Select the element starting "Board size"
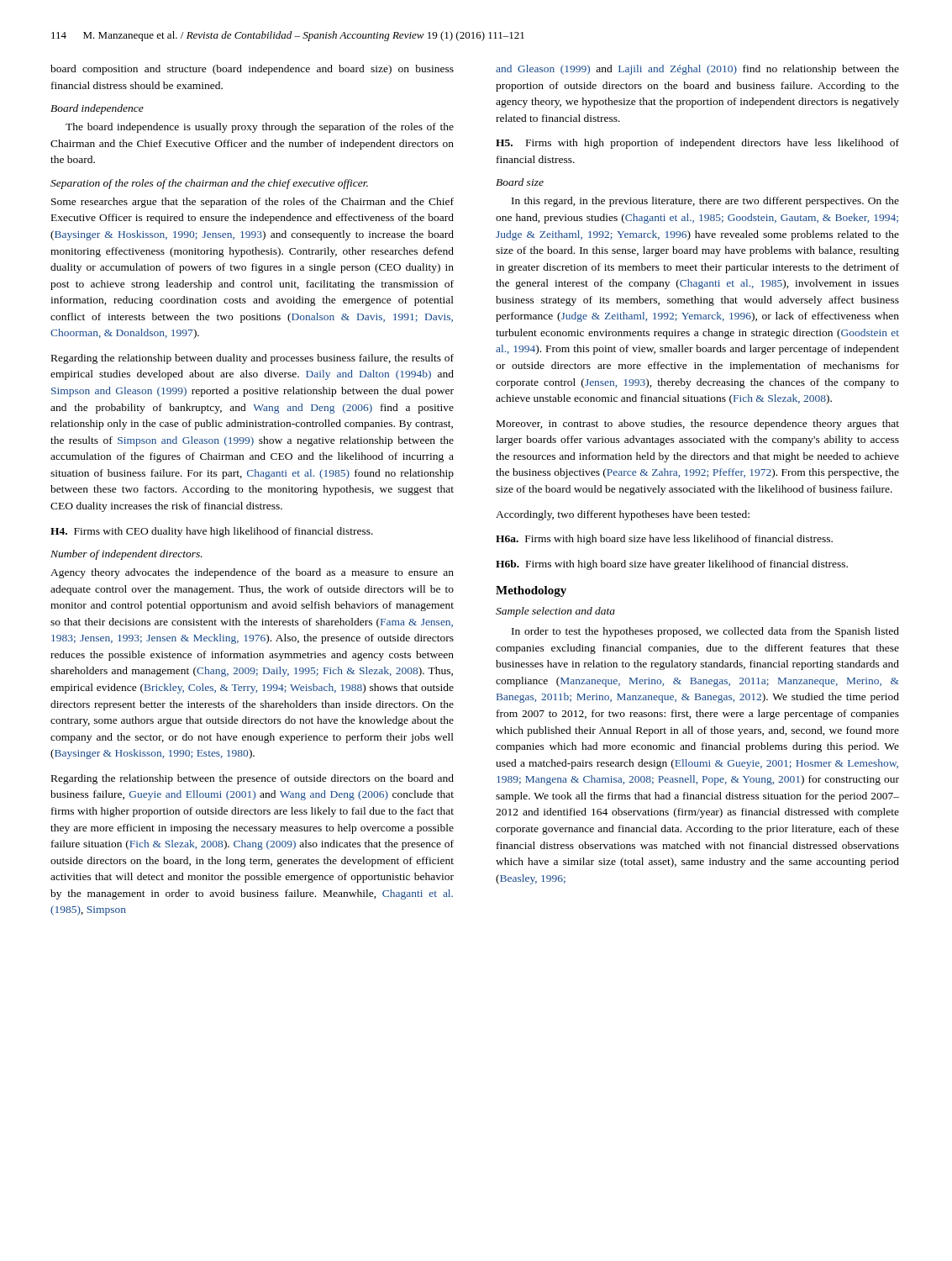 click(520, 182)
